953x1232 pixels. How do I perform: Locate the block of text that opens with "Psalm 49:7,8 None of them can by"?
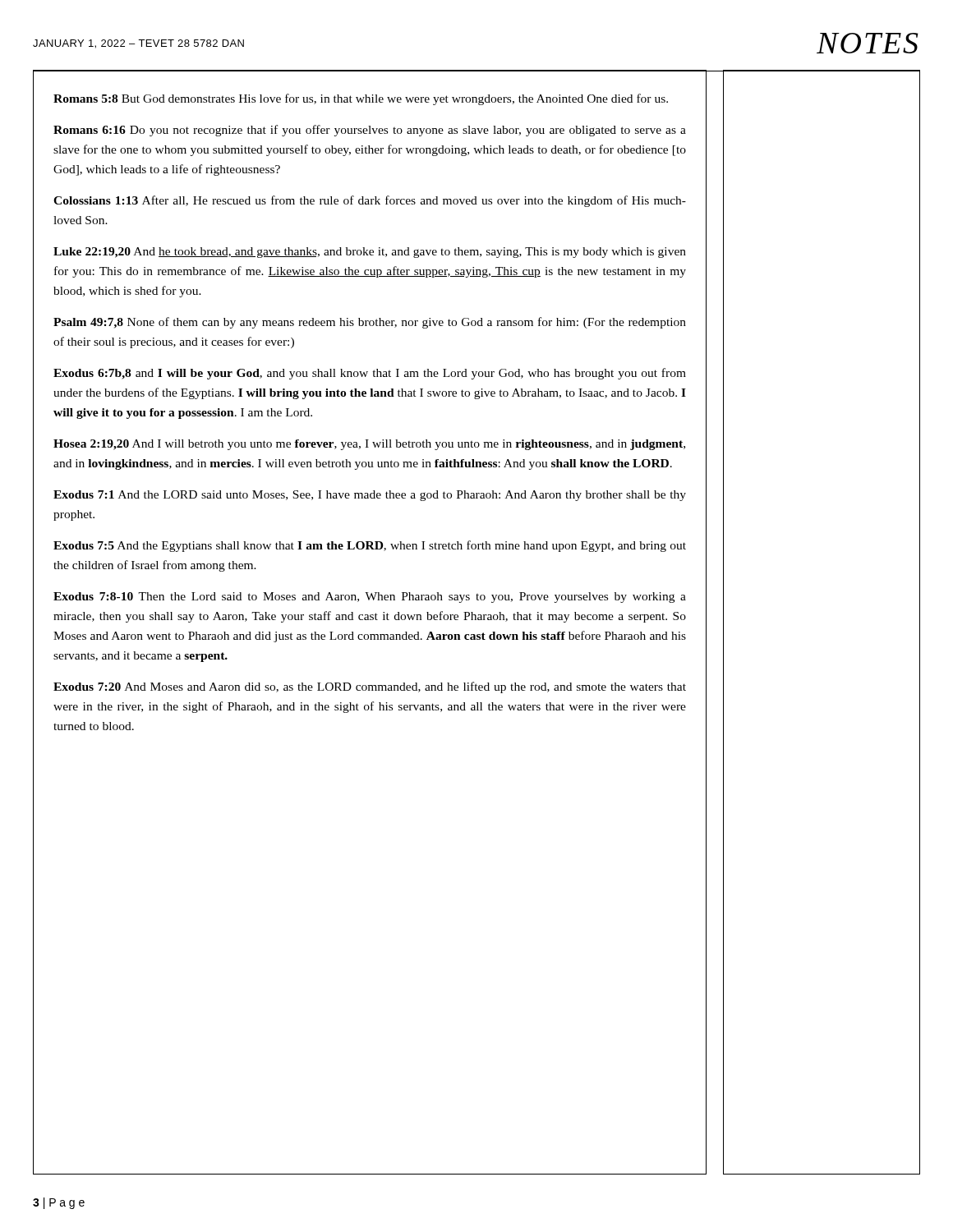[x=370, y=332]
